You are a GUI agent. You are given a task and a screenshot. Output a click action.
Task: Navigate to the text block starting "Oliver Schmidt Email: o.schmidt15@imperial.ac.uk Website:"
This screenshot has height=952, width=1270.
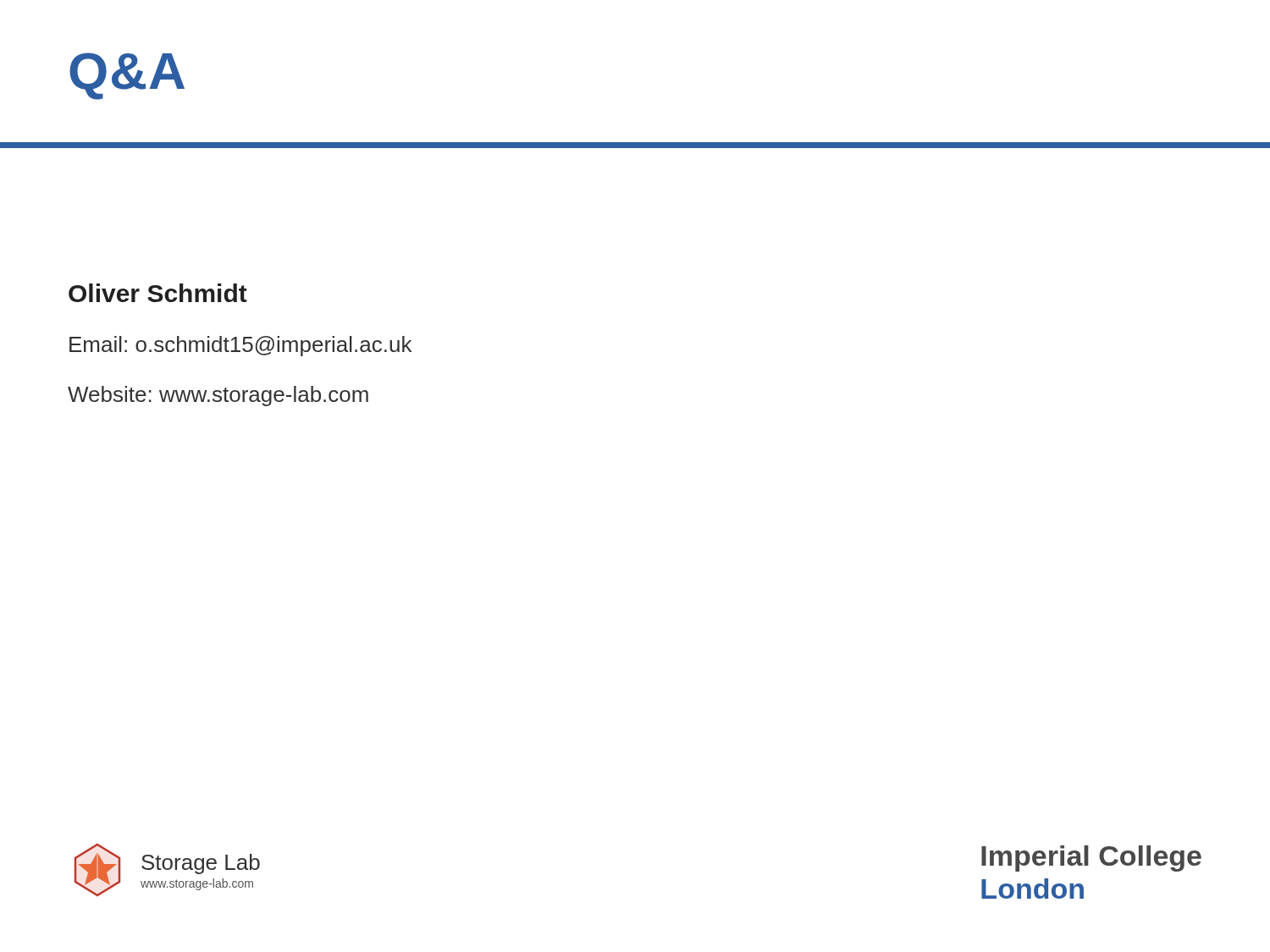240,344
